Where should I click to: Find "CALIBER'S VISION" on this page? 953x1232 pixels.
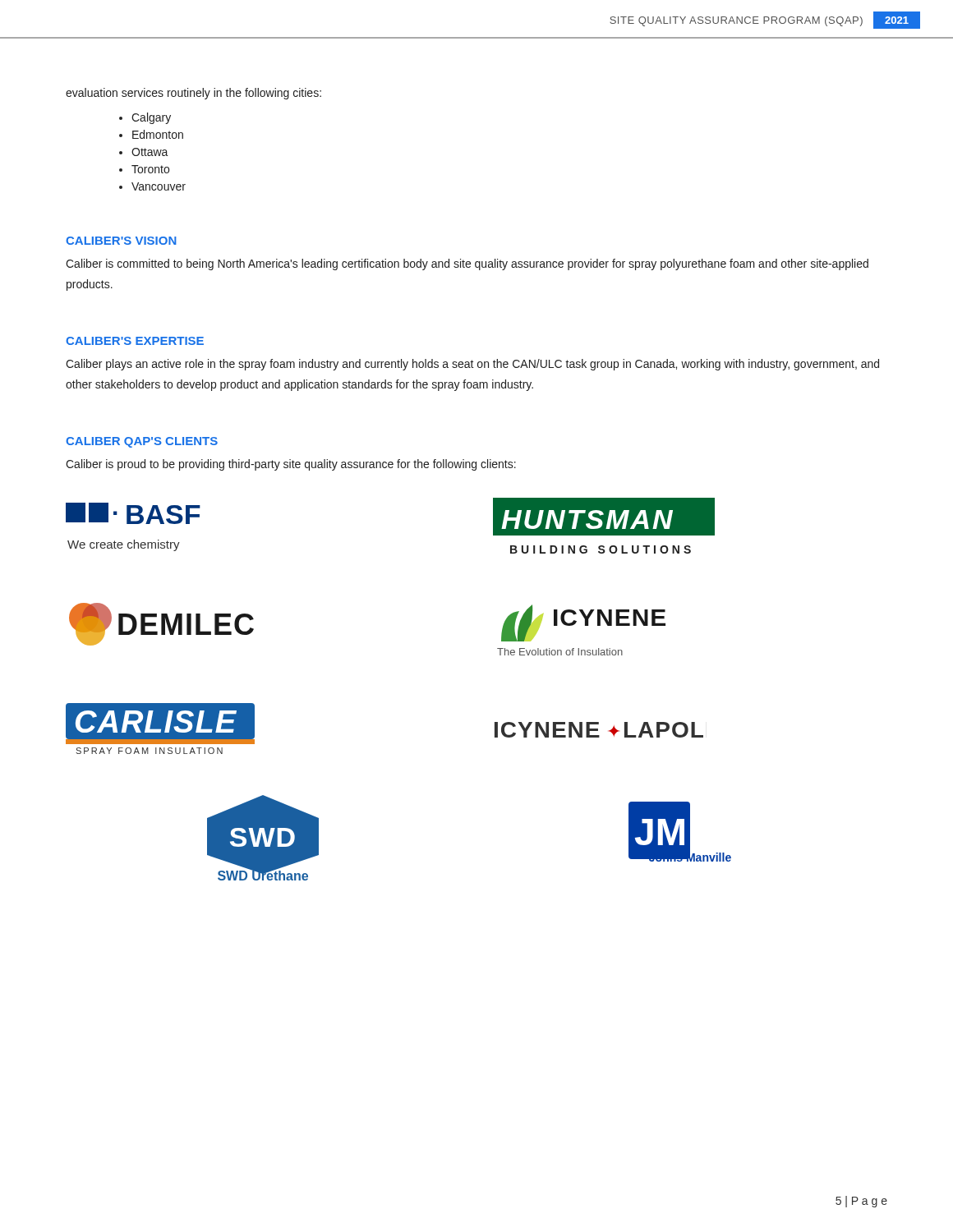[x=121, y=240]
